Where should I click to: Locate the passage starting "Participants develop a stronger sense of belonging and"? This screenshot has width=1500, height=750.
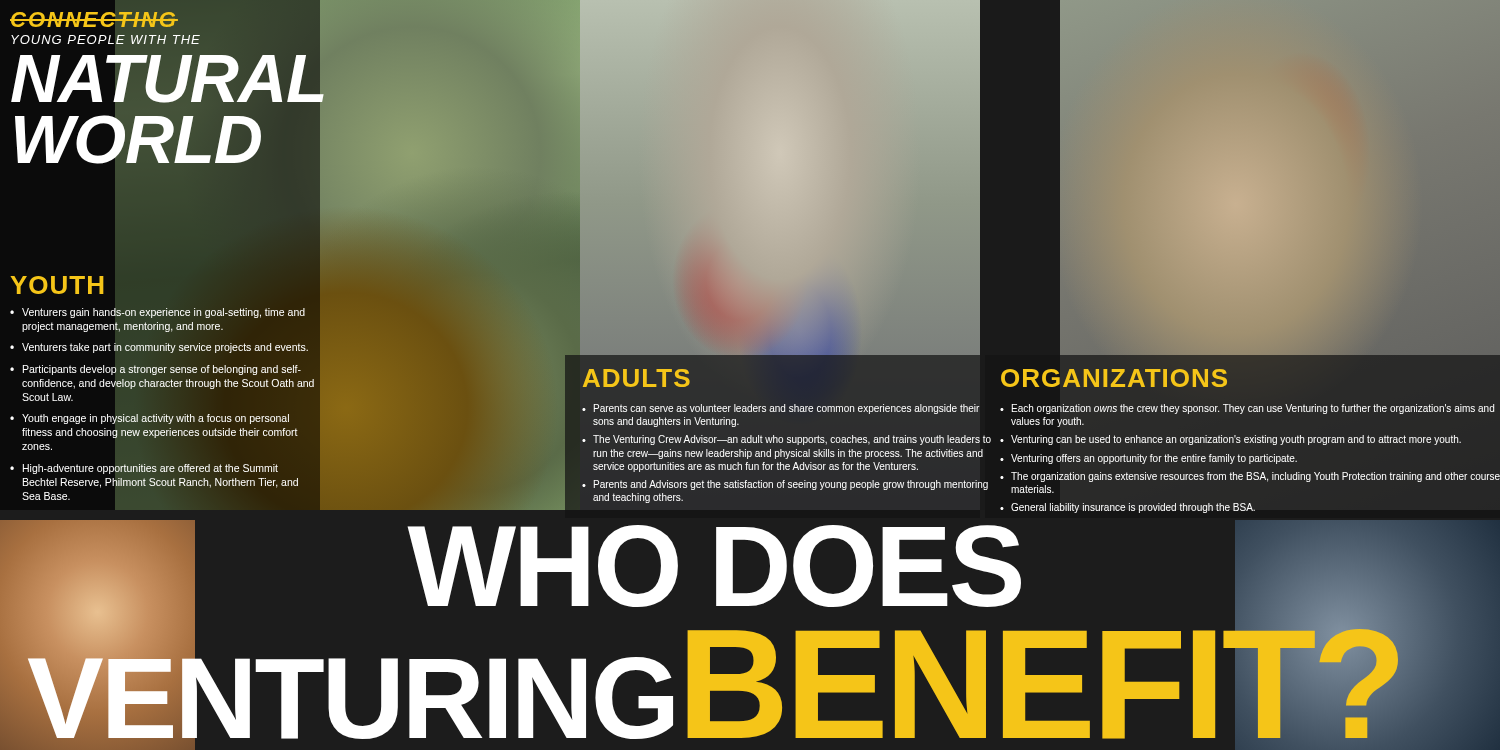pos(168,383)
